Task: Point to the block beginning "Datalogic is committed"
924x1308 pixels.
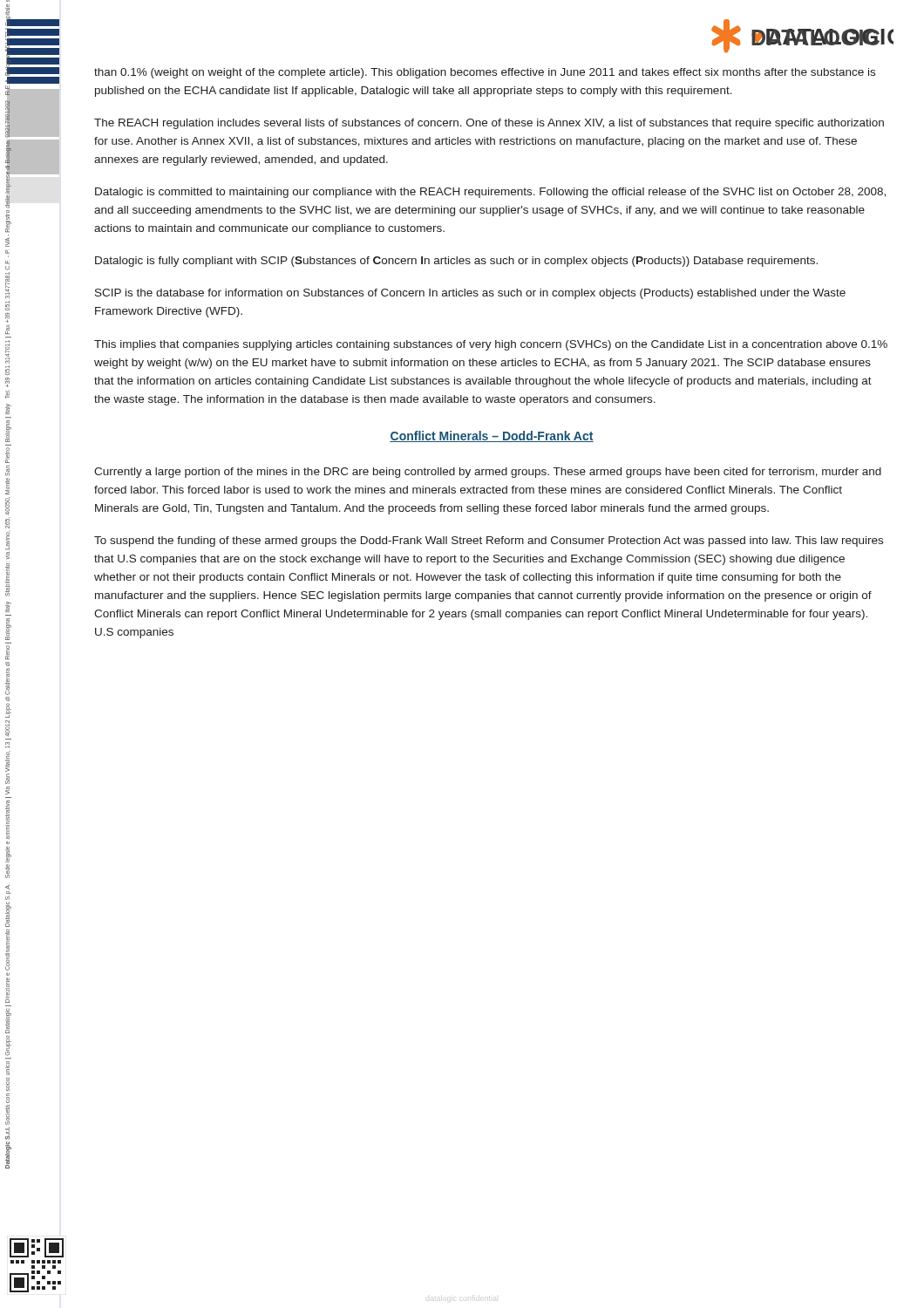Action: [490, 210]
